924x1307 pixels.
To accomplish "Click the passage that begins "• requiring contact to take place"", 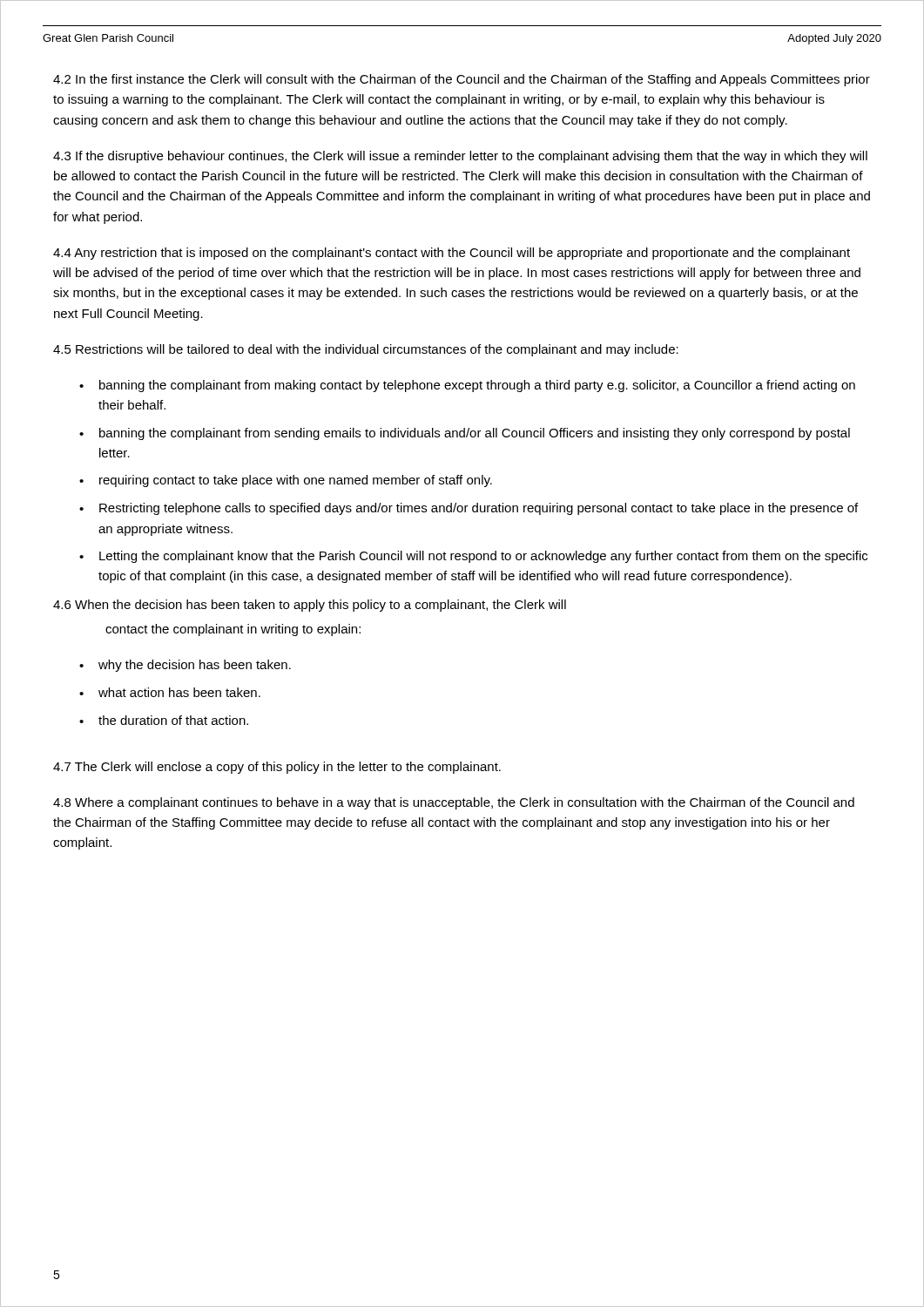I will pos(475,480).
